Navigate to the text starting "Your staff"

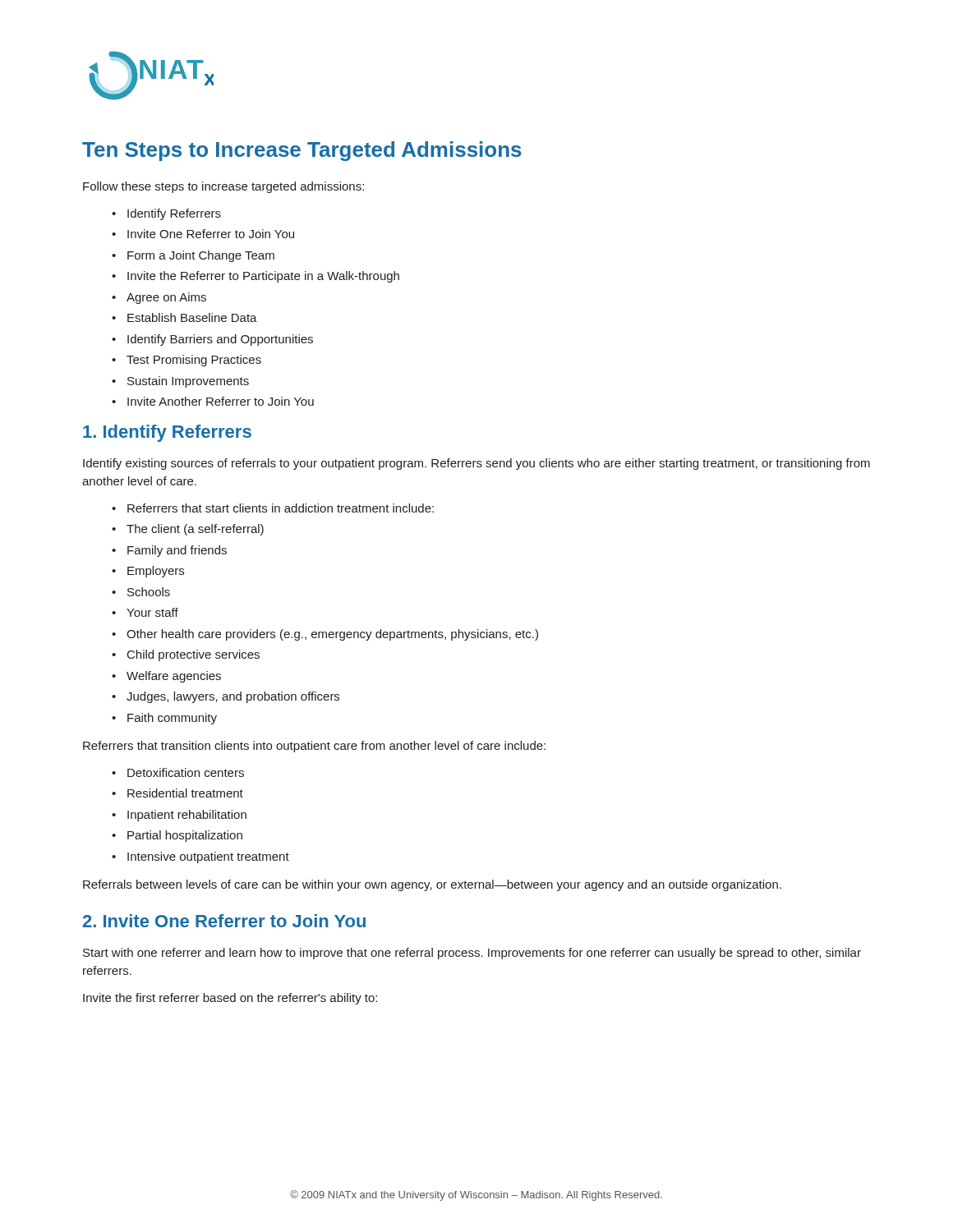pyautogui.click(x=152, y=612)
